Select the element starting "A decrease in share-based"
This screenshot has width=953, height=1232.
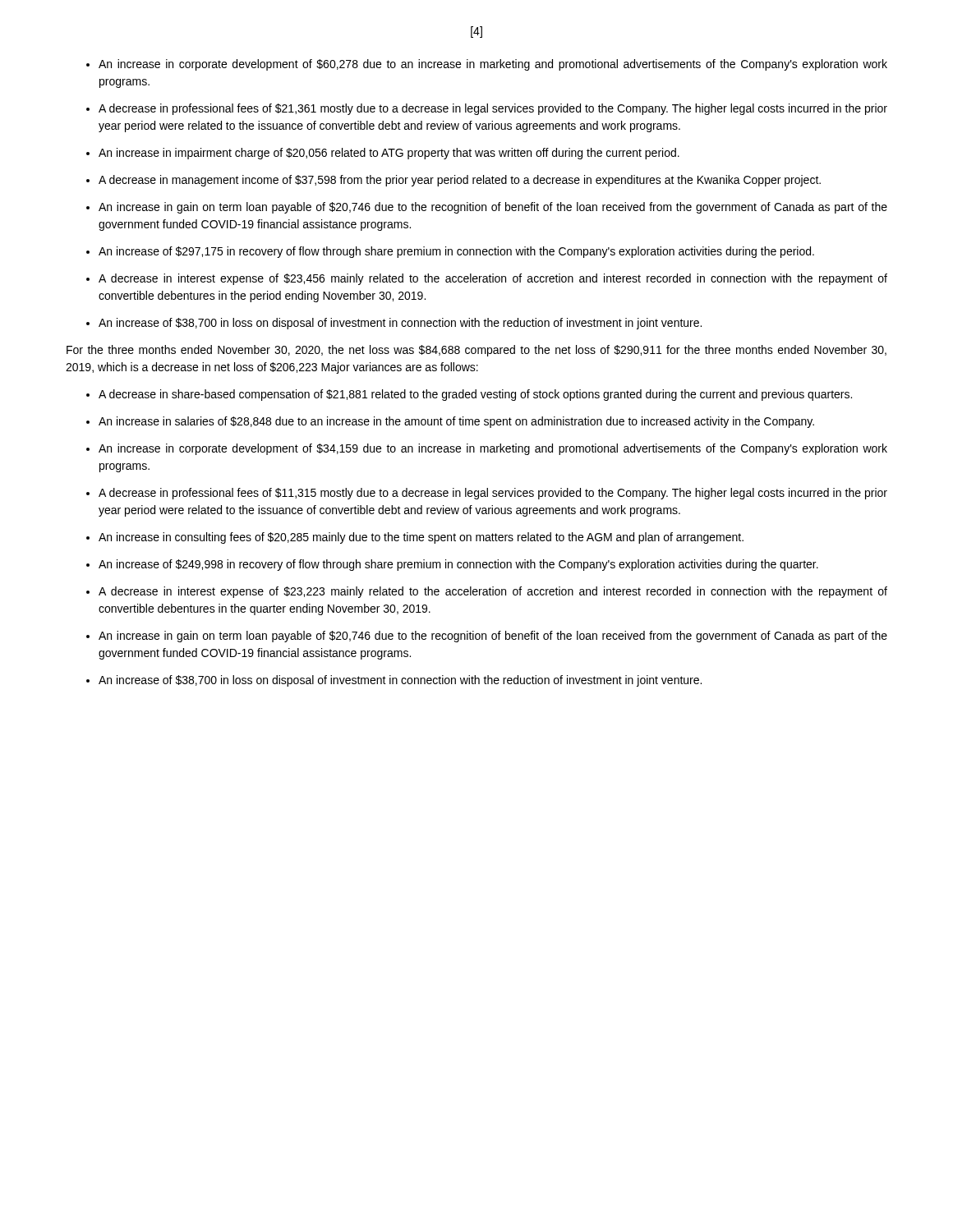476,394
